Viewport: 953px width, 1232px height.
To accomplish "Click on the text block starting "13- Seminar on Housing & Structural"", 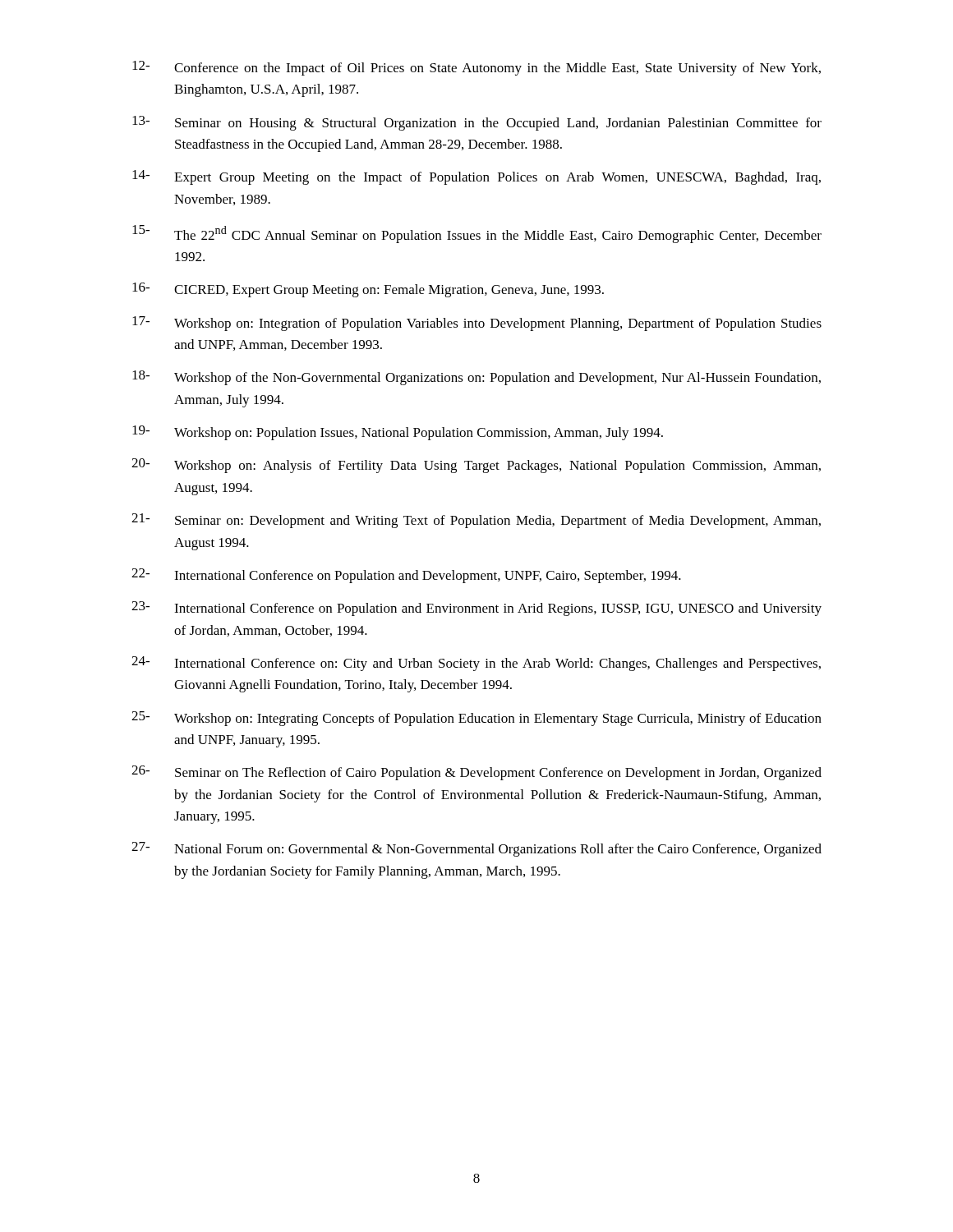I will 476,134.
